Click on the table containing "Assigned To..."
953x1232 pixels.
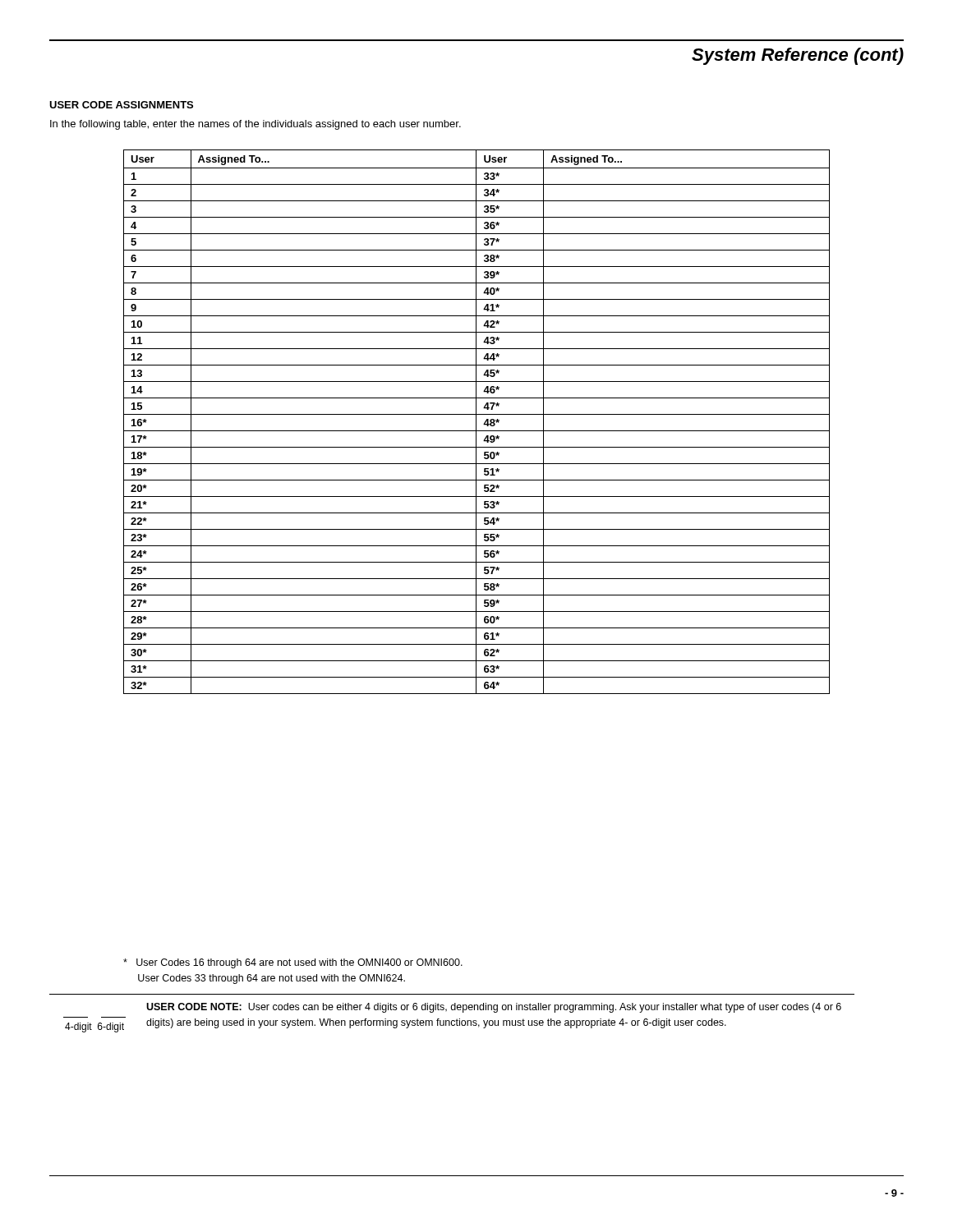pos(476,422)
